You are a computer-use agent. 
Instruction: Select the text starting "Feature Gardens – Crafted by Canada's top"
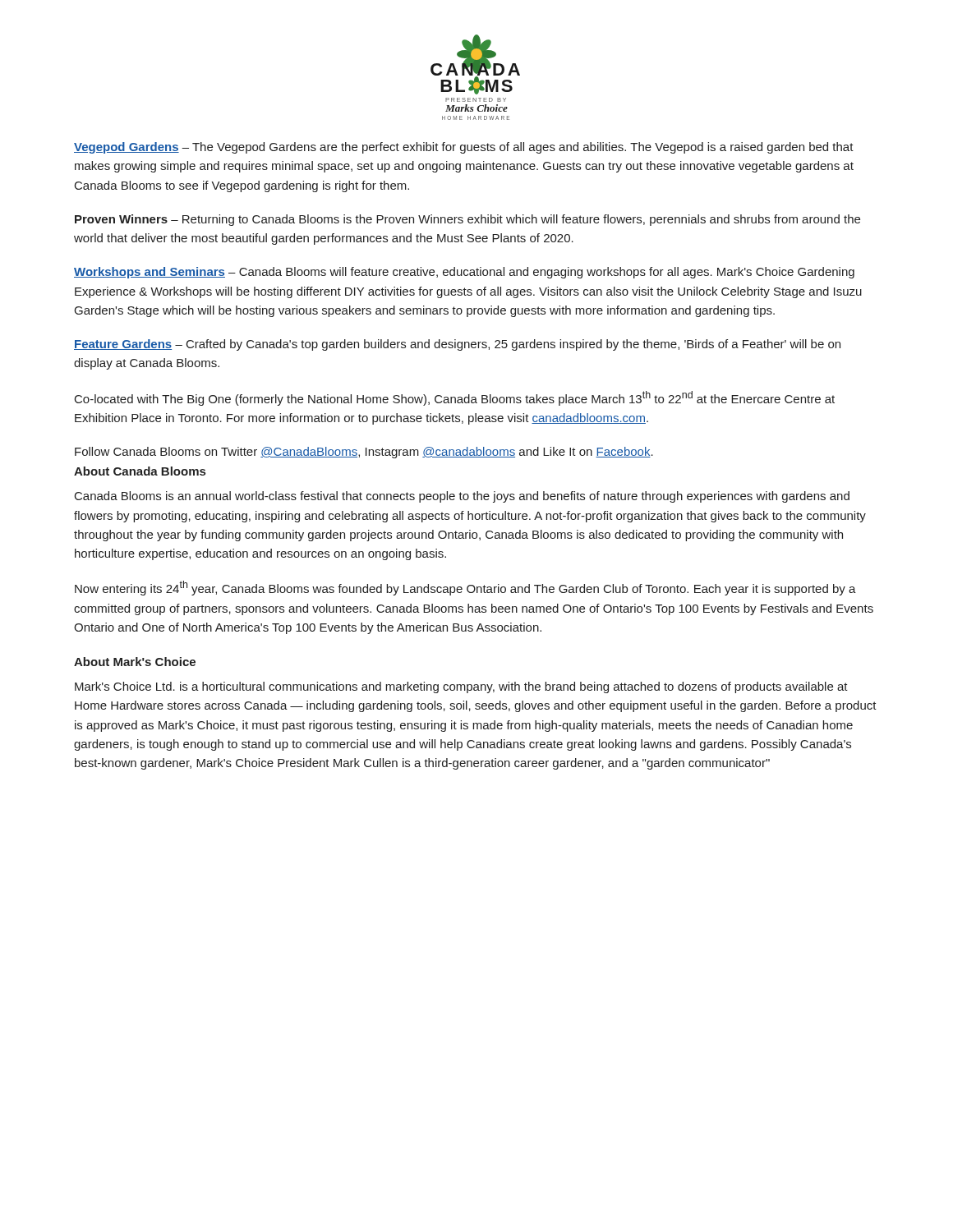[x=458, y=353]
